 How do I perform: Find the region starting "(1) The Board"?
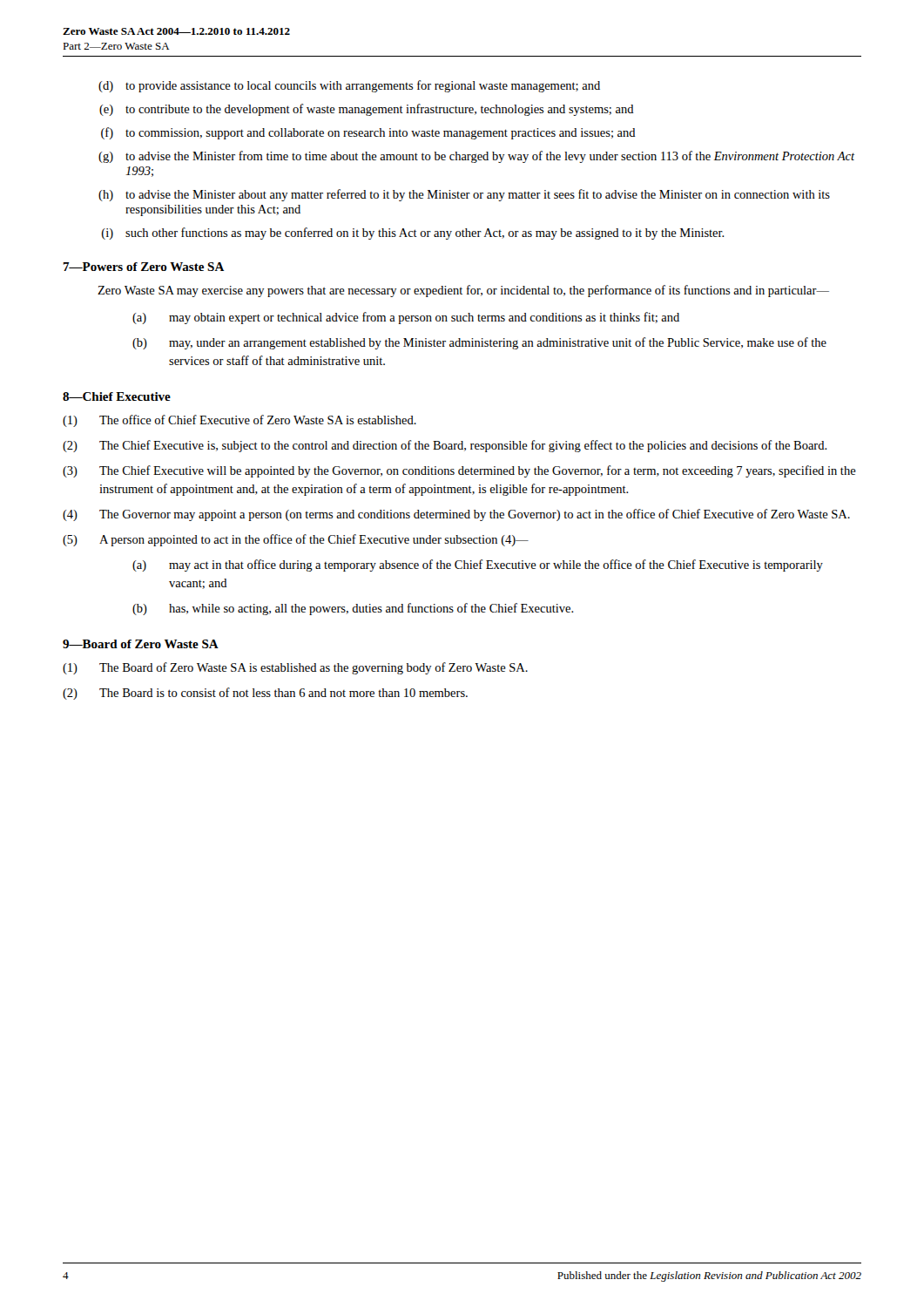(x=462, y=668)
